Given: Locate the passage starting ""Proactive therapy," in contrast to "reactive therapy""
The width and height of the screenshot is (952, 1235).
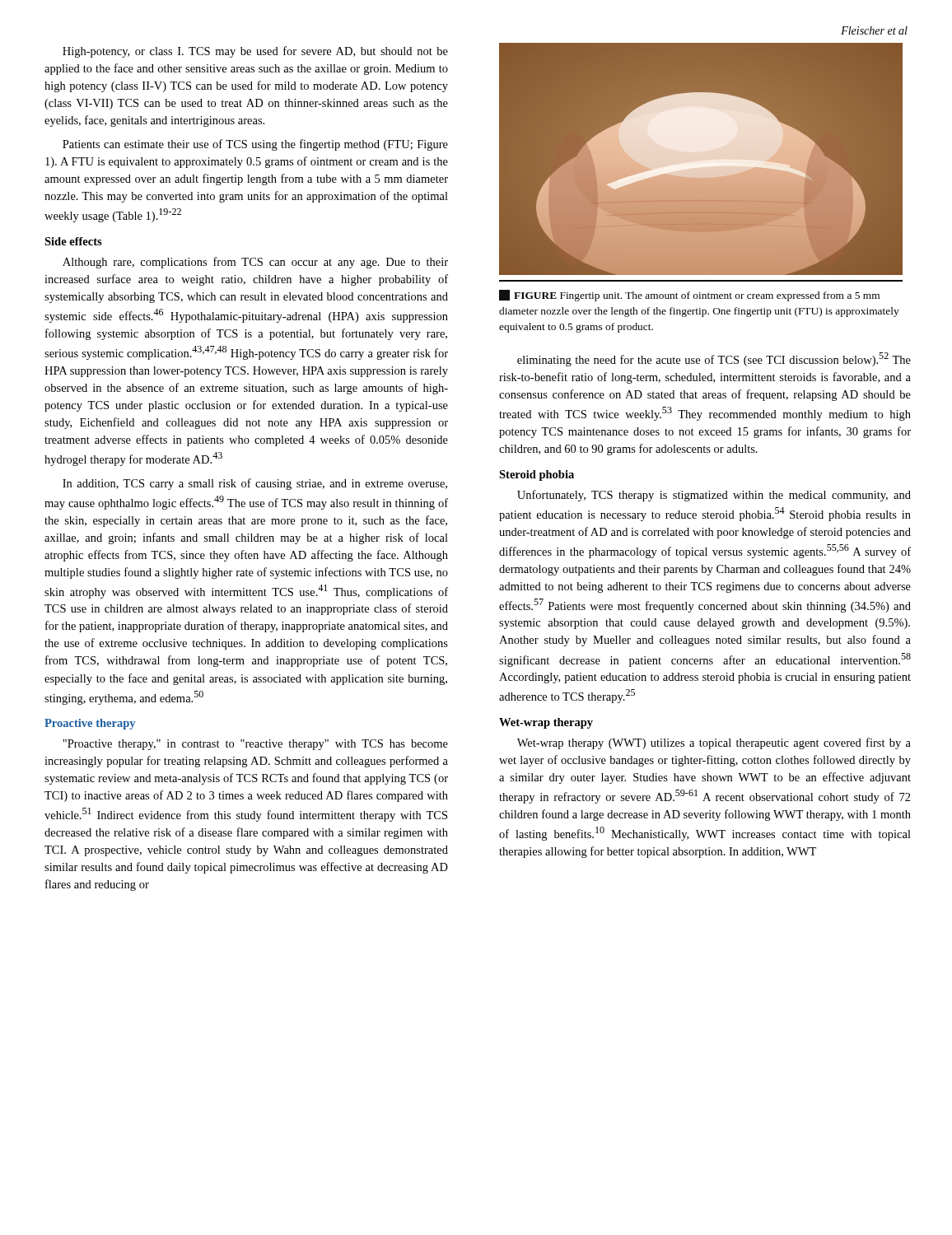Looking at the screenshot, I should coord(246,815).
